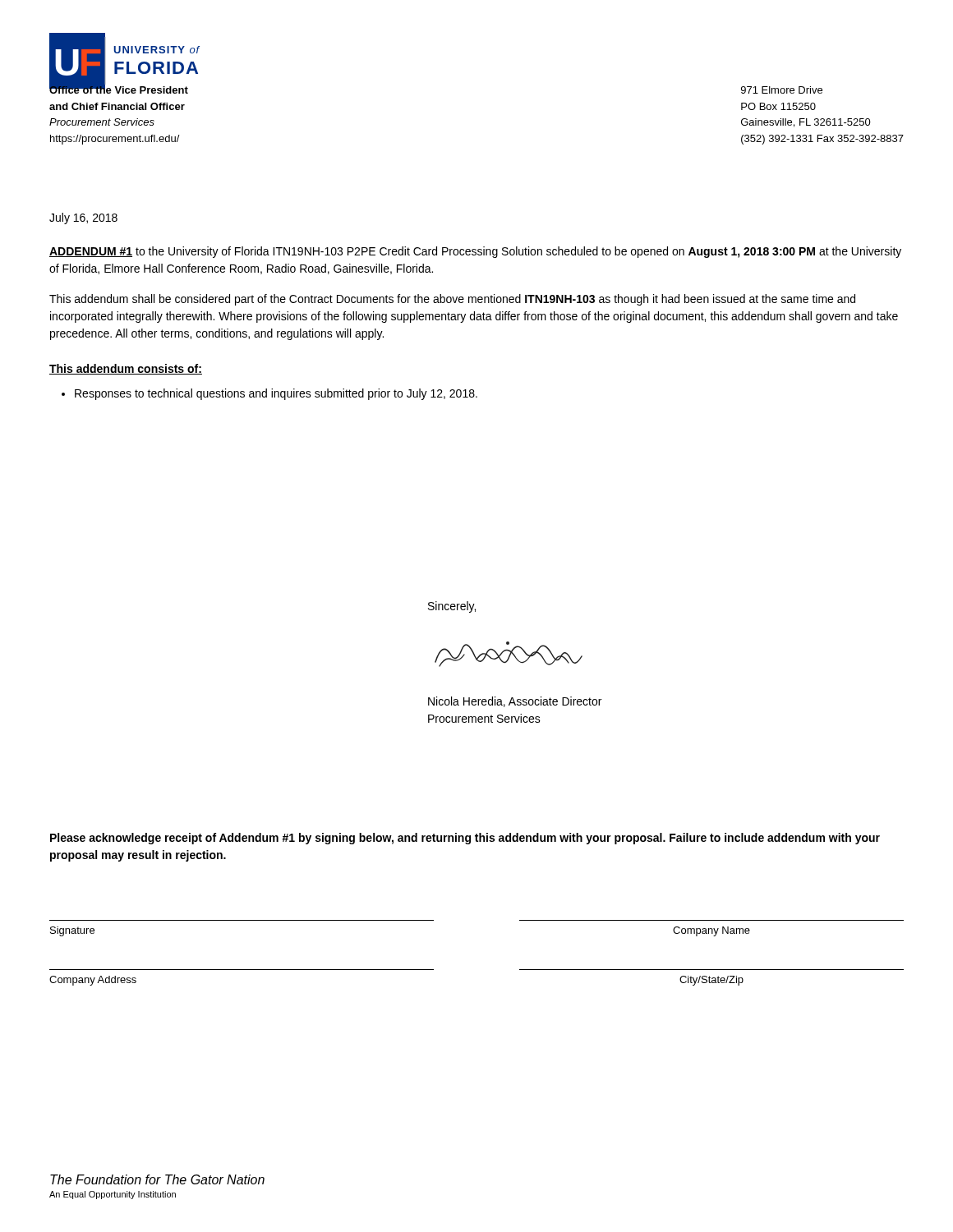Locate the region starting "Please acknowledge receipt"
Viewport: 953px width, 1232px height.
coord(476,847)
